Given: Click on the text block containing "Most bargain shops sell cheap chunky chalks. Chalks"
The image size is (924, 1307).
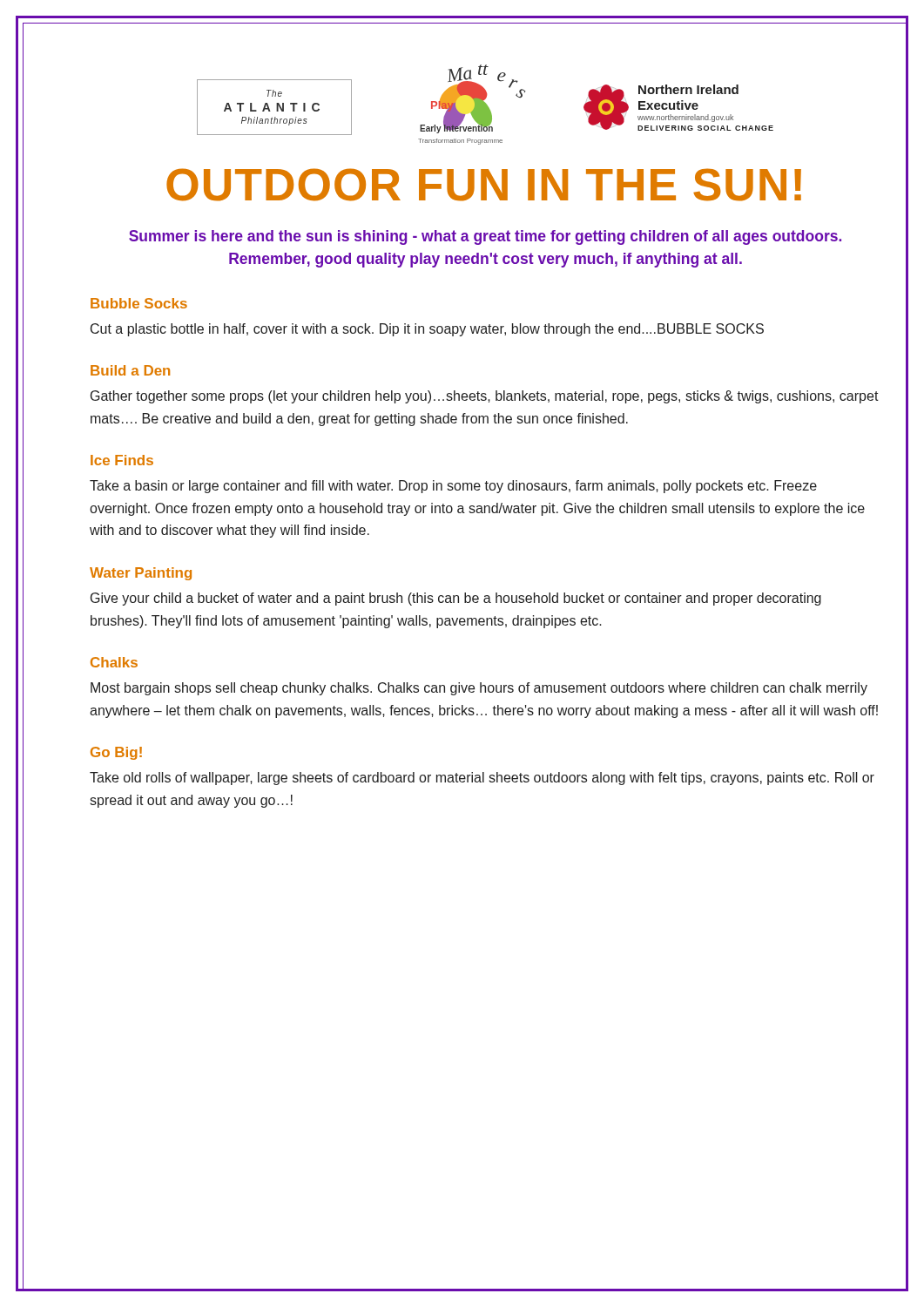Looking at the screenshot, I should point(484,699).
